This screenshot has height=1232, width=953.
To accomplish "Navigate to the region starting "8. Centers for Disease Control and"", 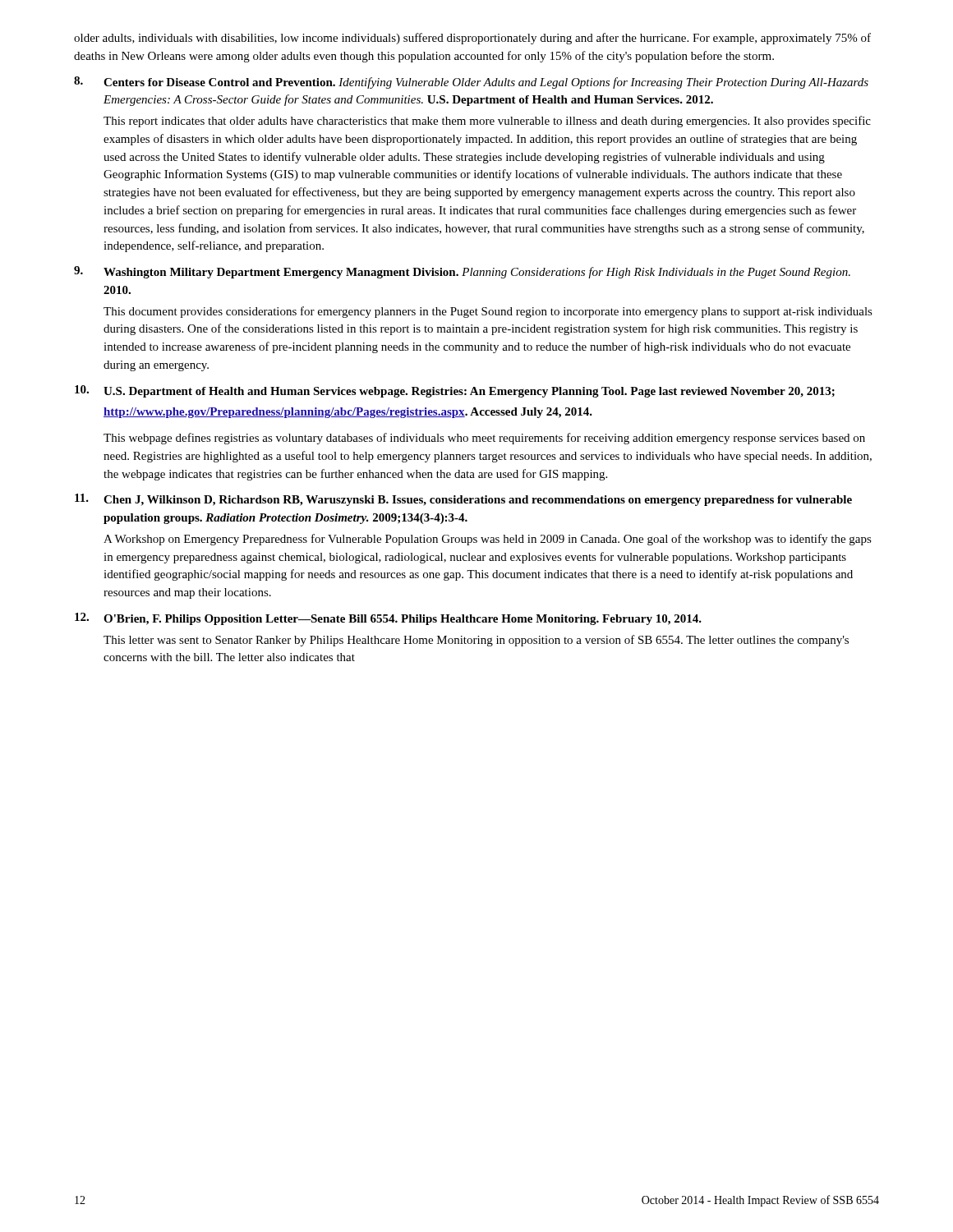I will (476, 164).
